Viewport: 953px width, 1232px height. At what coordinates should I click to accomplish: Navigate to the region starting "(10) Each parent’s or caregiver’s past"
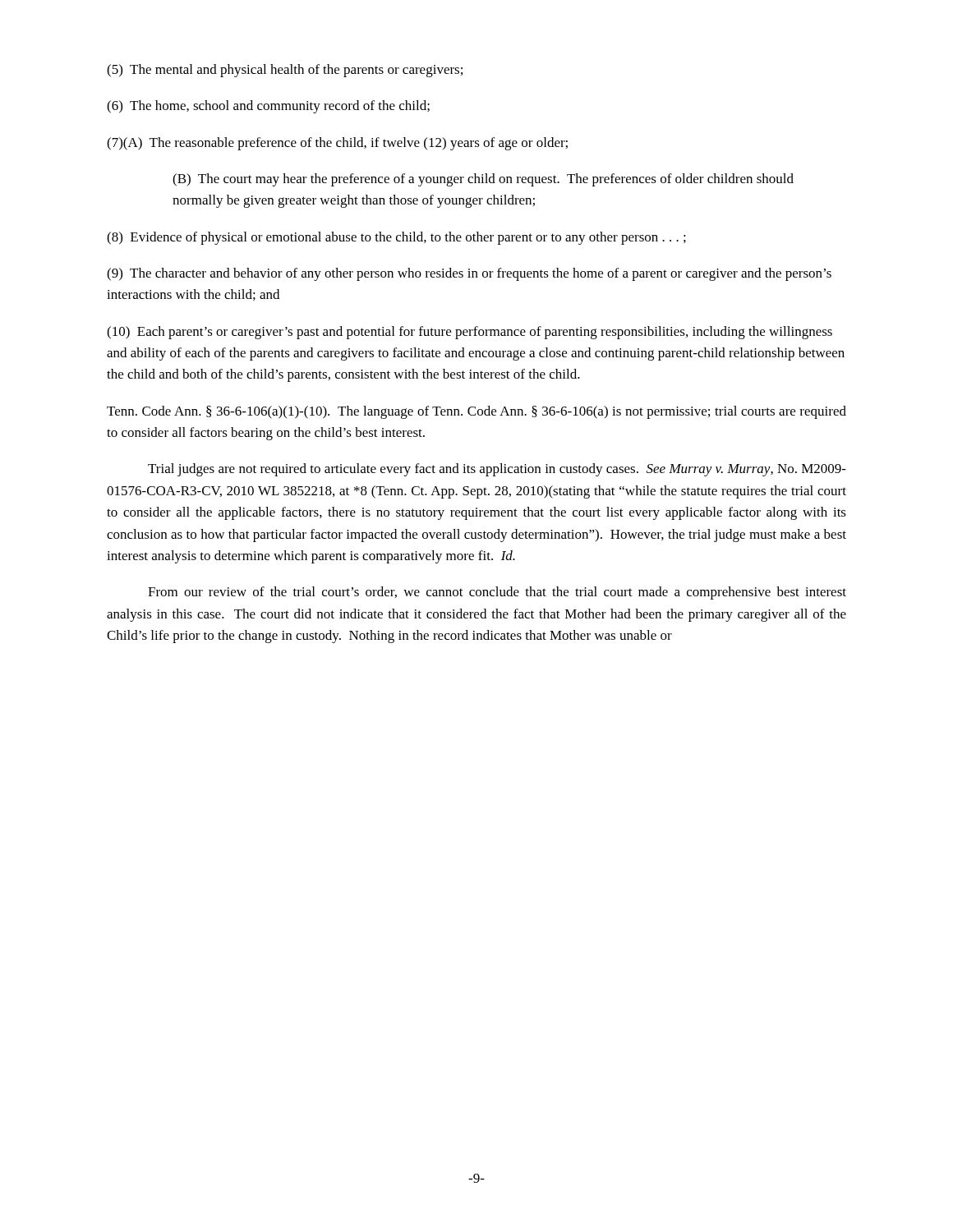click(476, 353)
